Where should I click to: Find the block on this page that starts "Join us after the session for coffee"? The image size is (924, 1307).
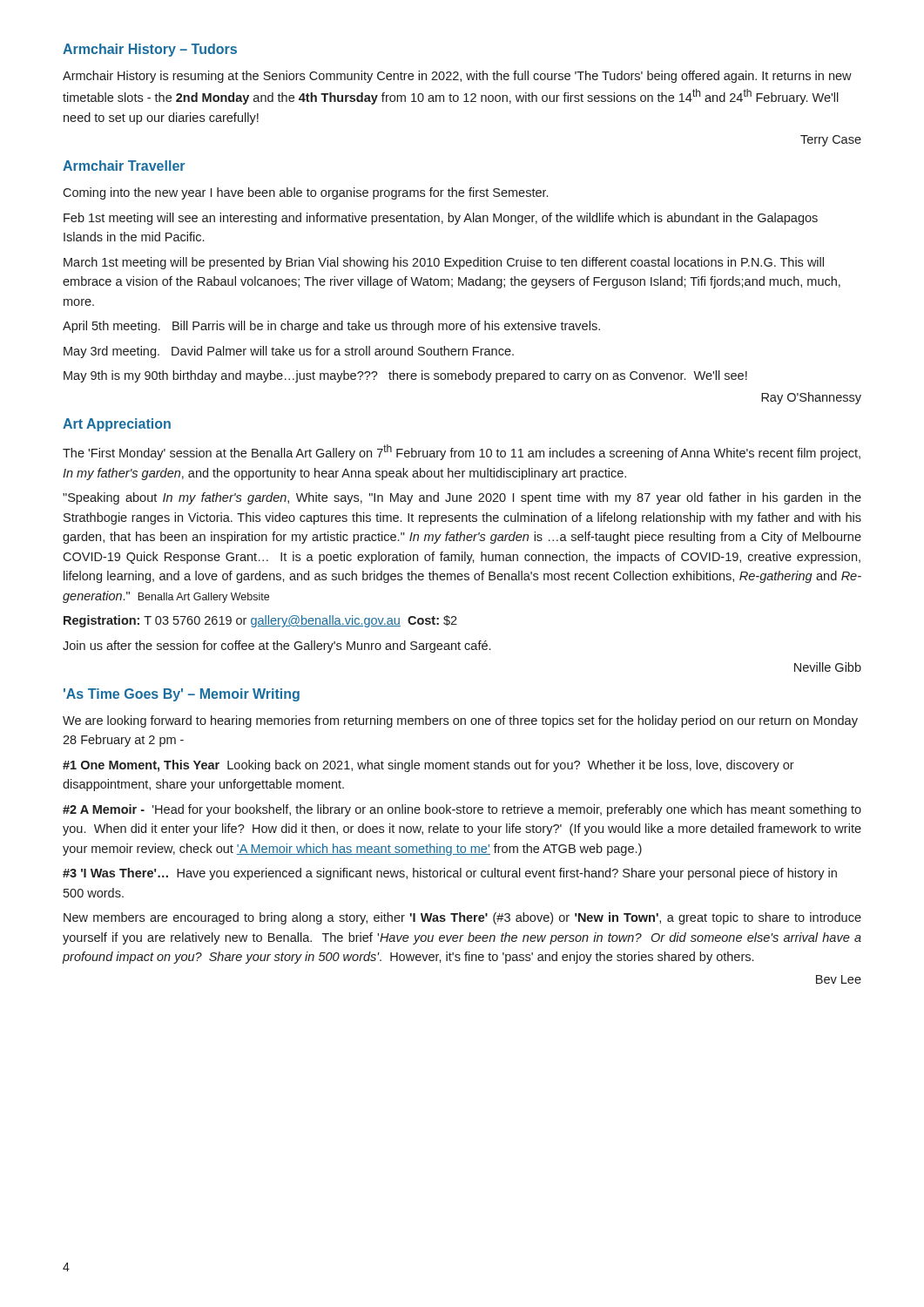coord(277,645)
